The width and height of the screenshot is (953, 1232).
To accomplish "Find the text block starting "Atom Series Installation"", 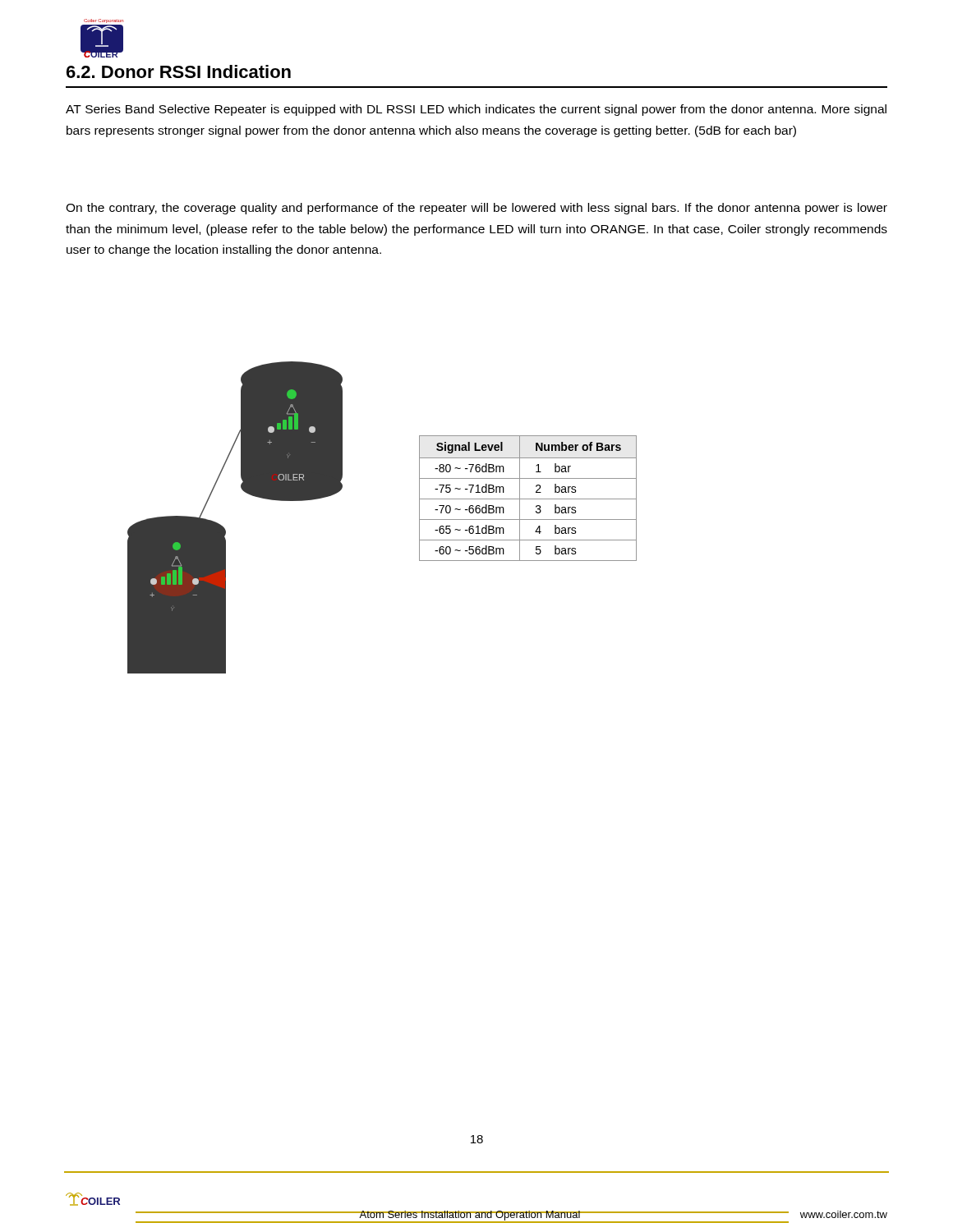I will [470, 1214].
